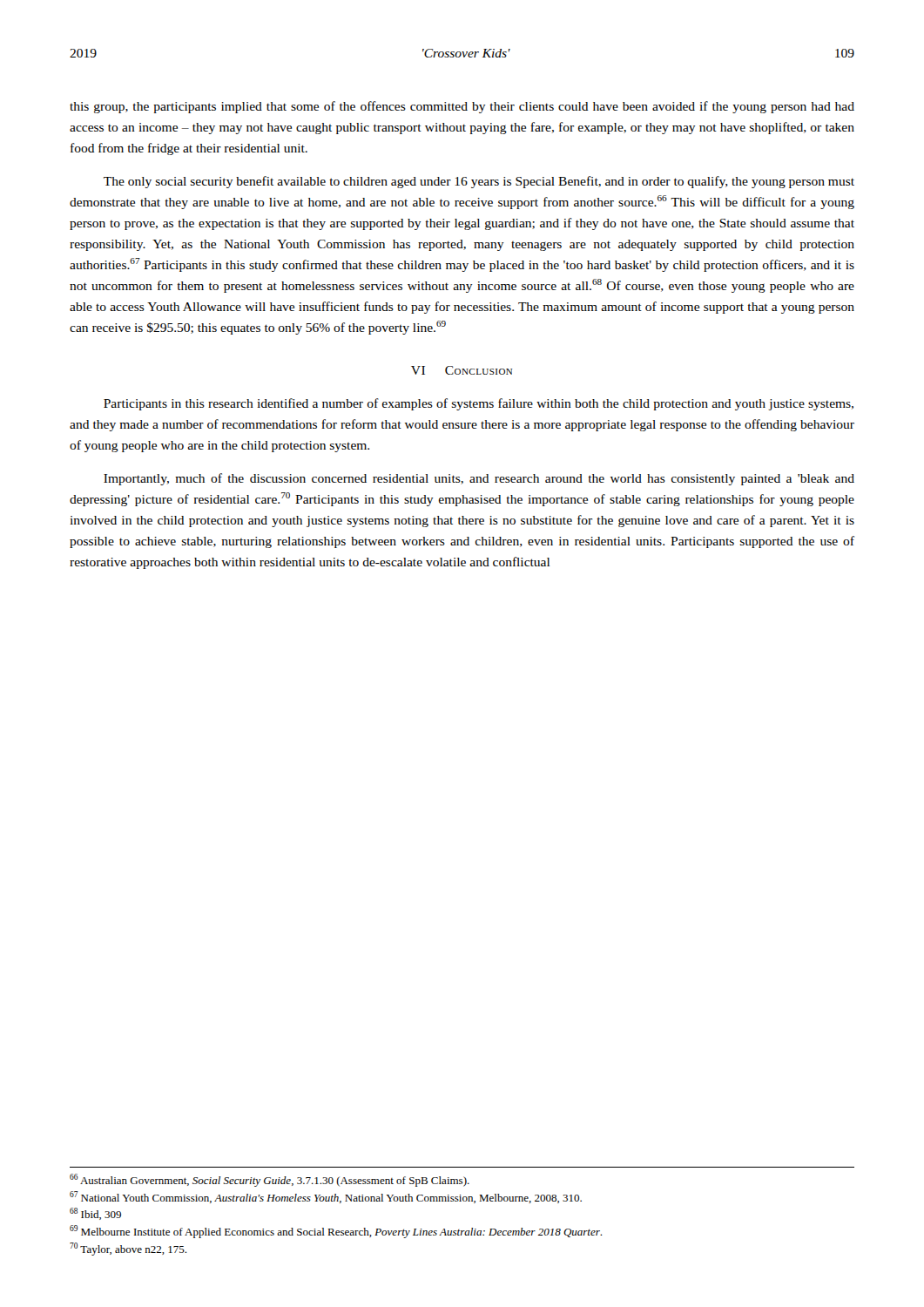
Task: Find the block starting "69 Melbourne Institute of Applied Economics and"
Action: coord(336,1231)
